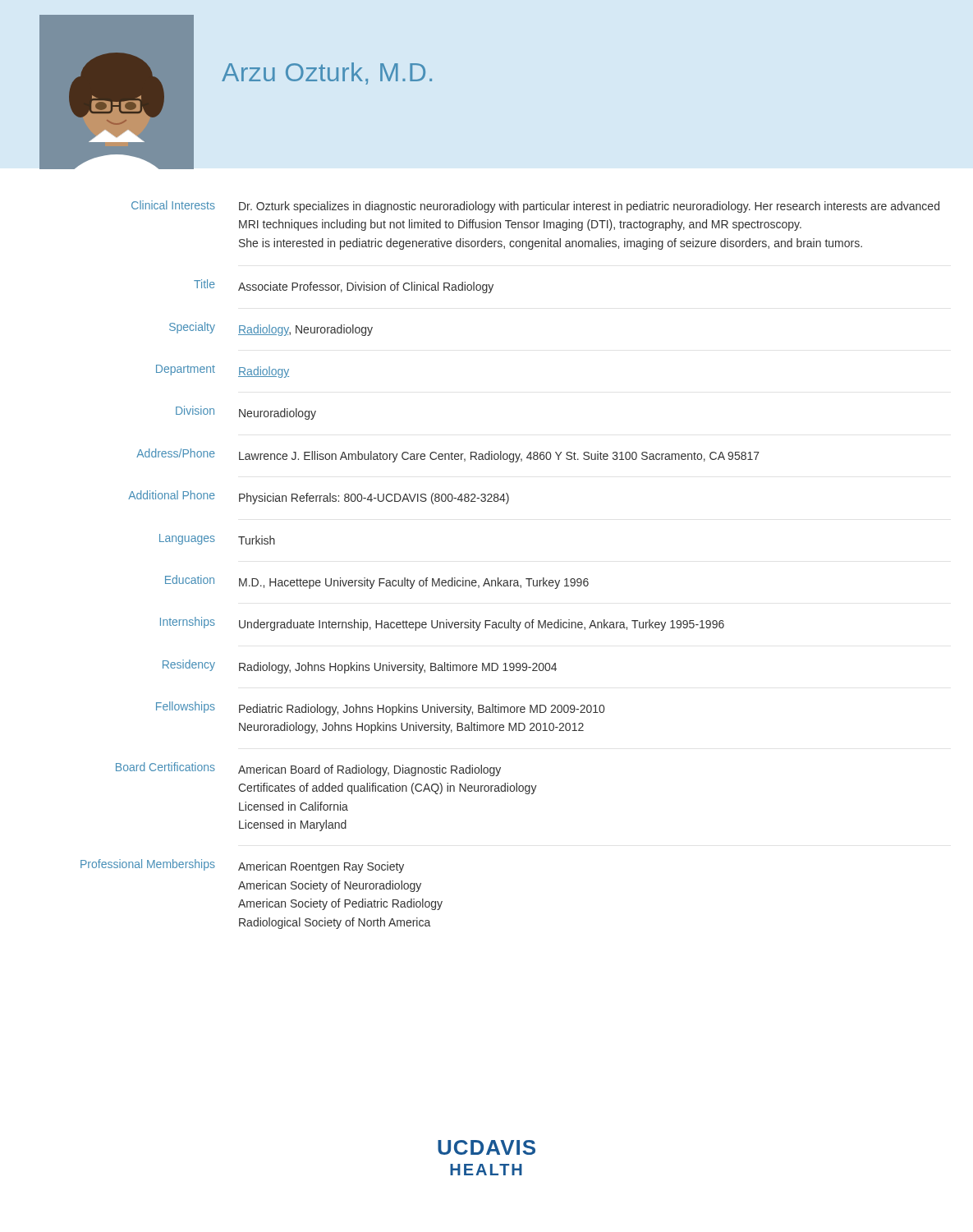
Task: Find the region starting "Languages Turkish"
Action: click(217, 539)
